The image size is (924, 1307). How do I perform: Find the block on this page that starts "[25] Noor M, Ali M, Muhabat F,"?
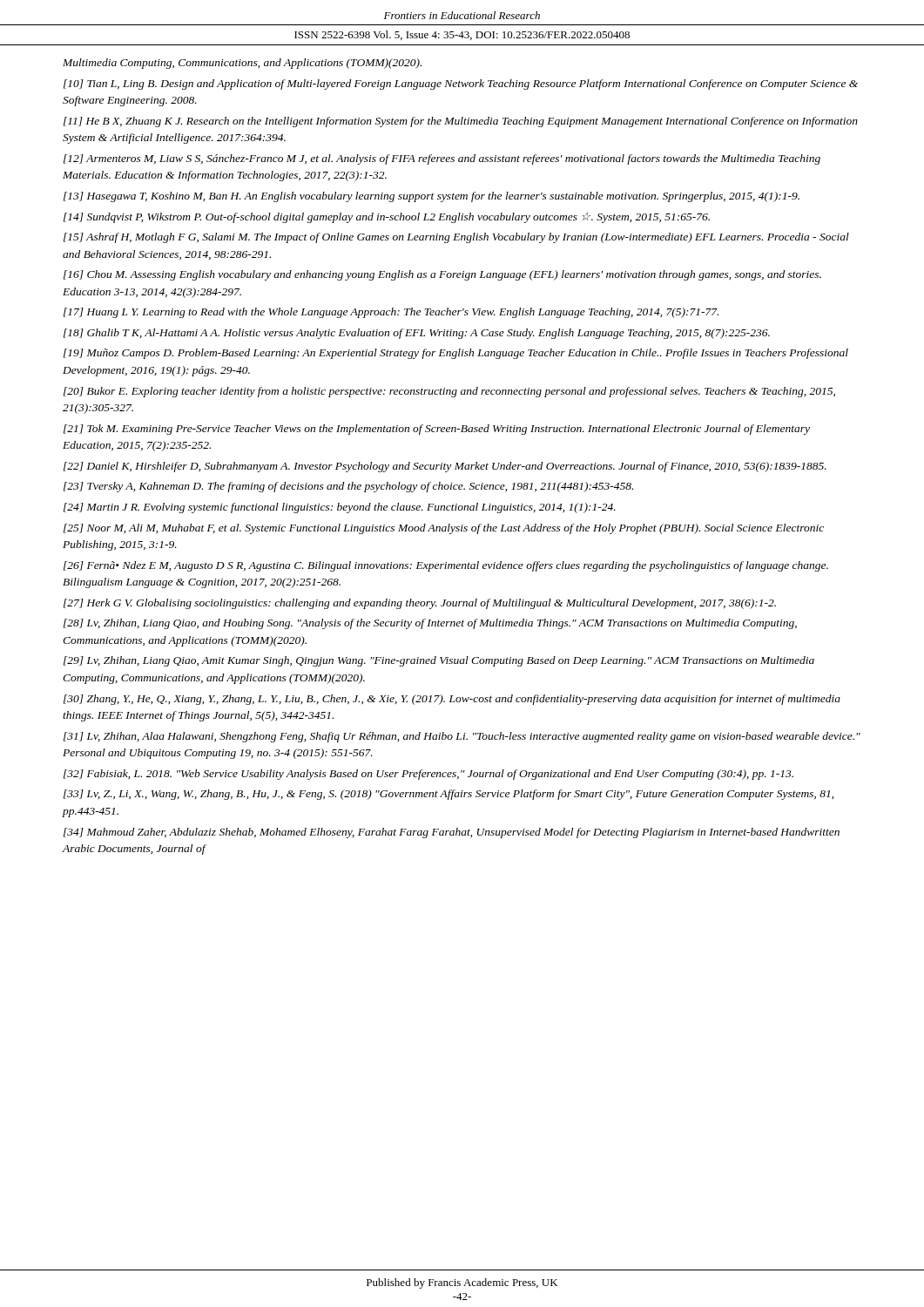[443, 536]
